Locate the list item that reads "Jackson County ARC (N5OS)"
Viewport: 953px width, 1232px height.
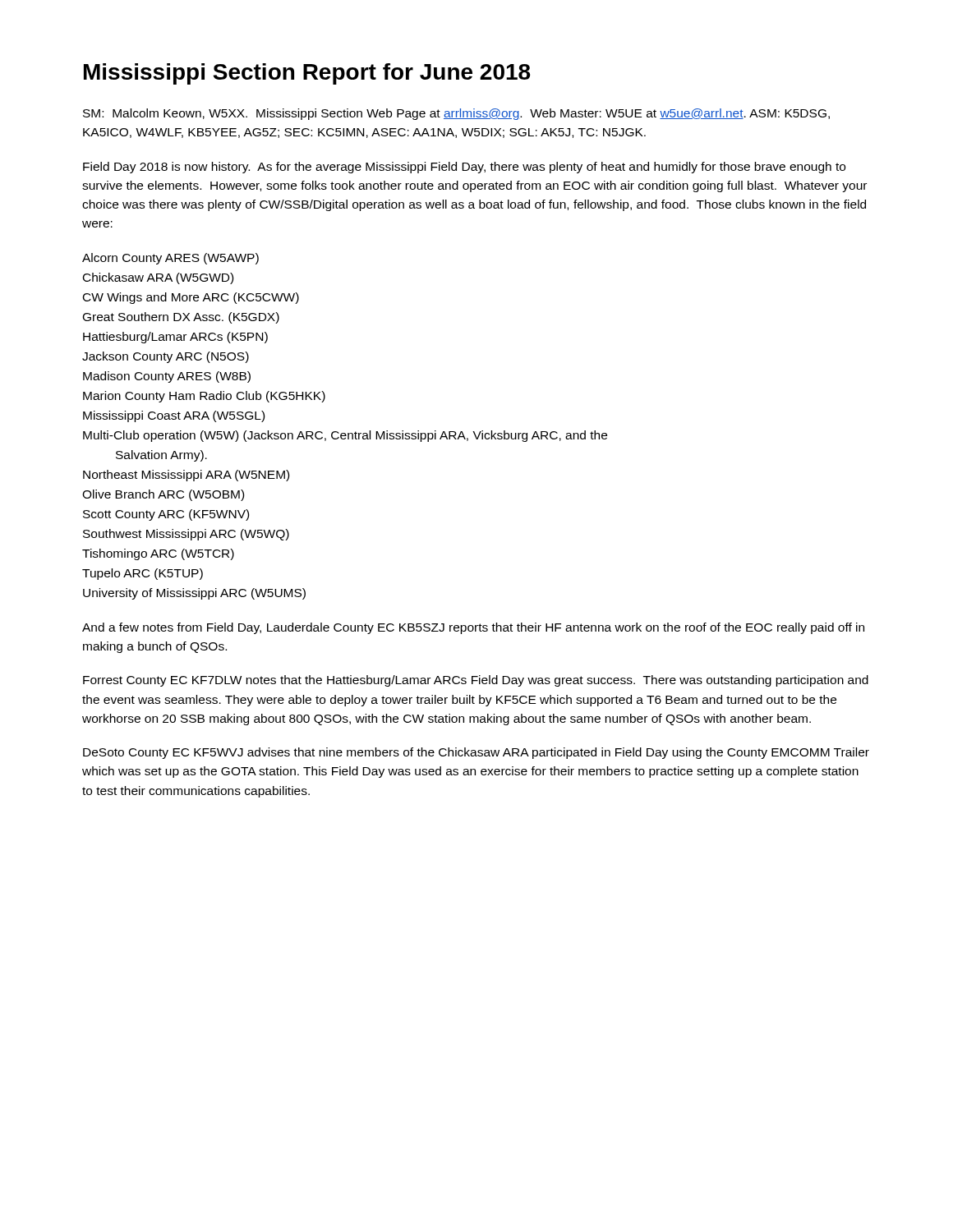pos(166,356)
